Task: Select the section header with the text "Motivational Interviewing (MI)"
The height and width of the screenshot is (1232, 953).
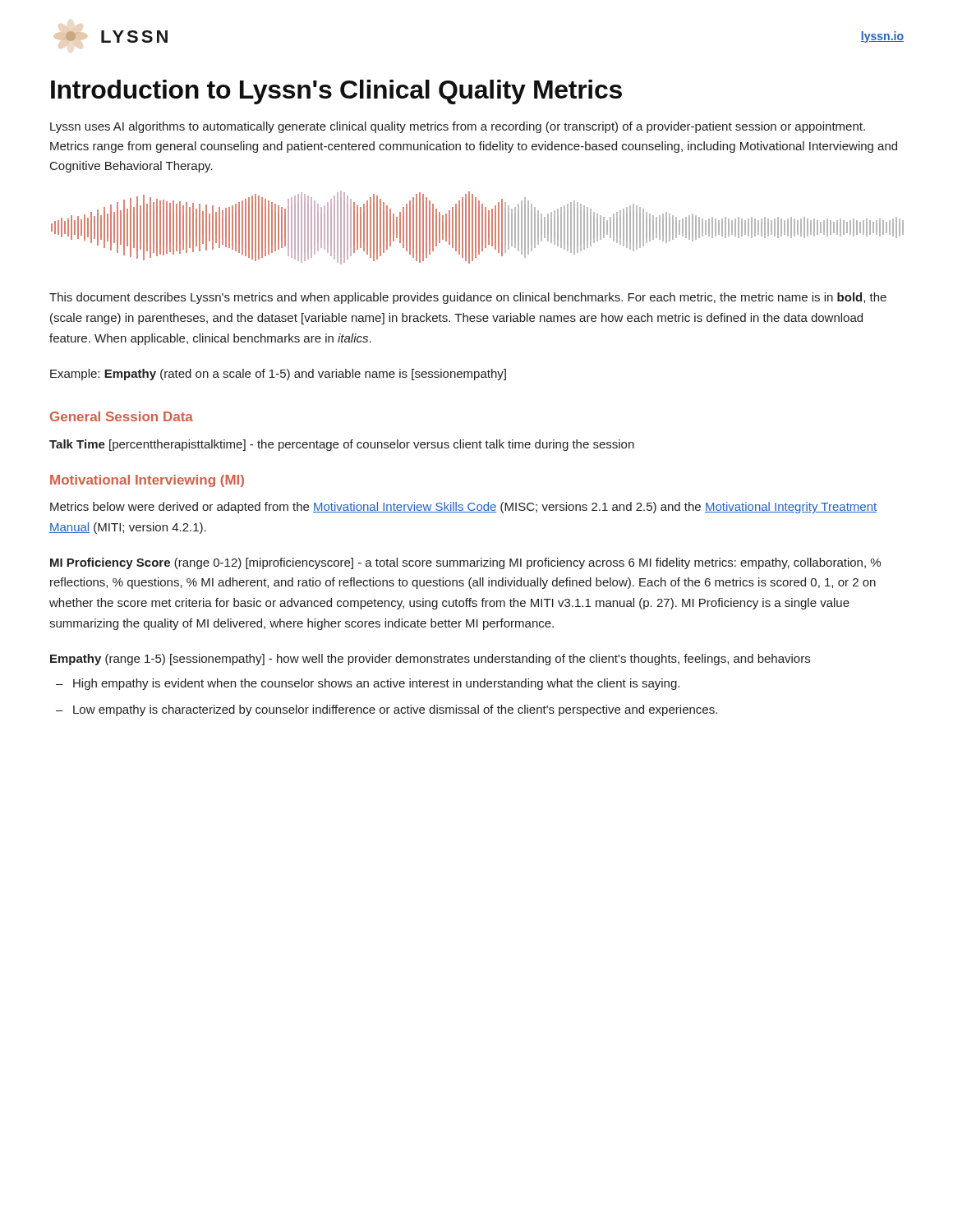Action: (147, 481)
